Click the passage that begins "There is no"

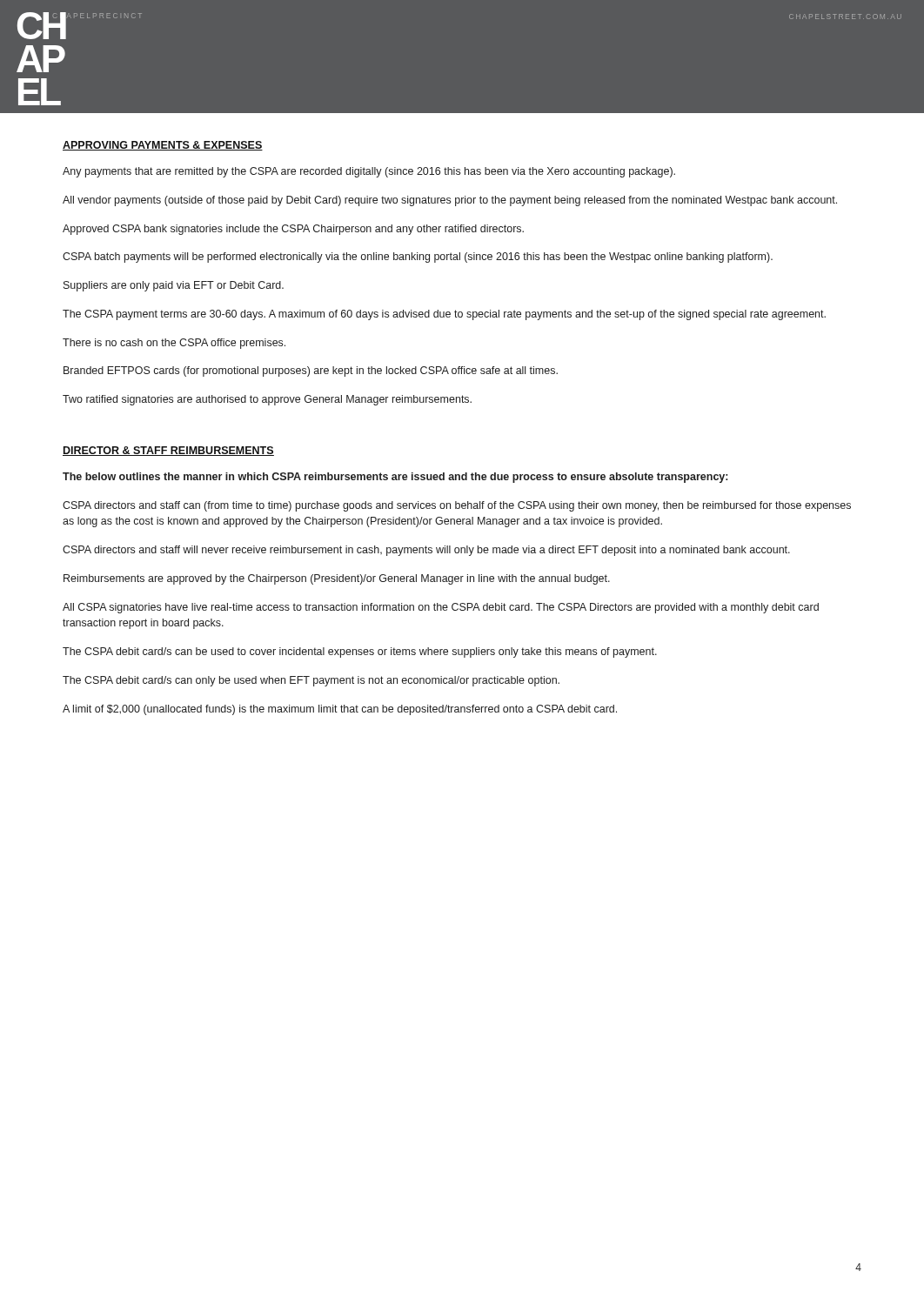pos(175,342)
